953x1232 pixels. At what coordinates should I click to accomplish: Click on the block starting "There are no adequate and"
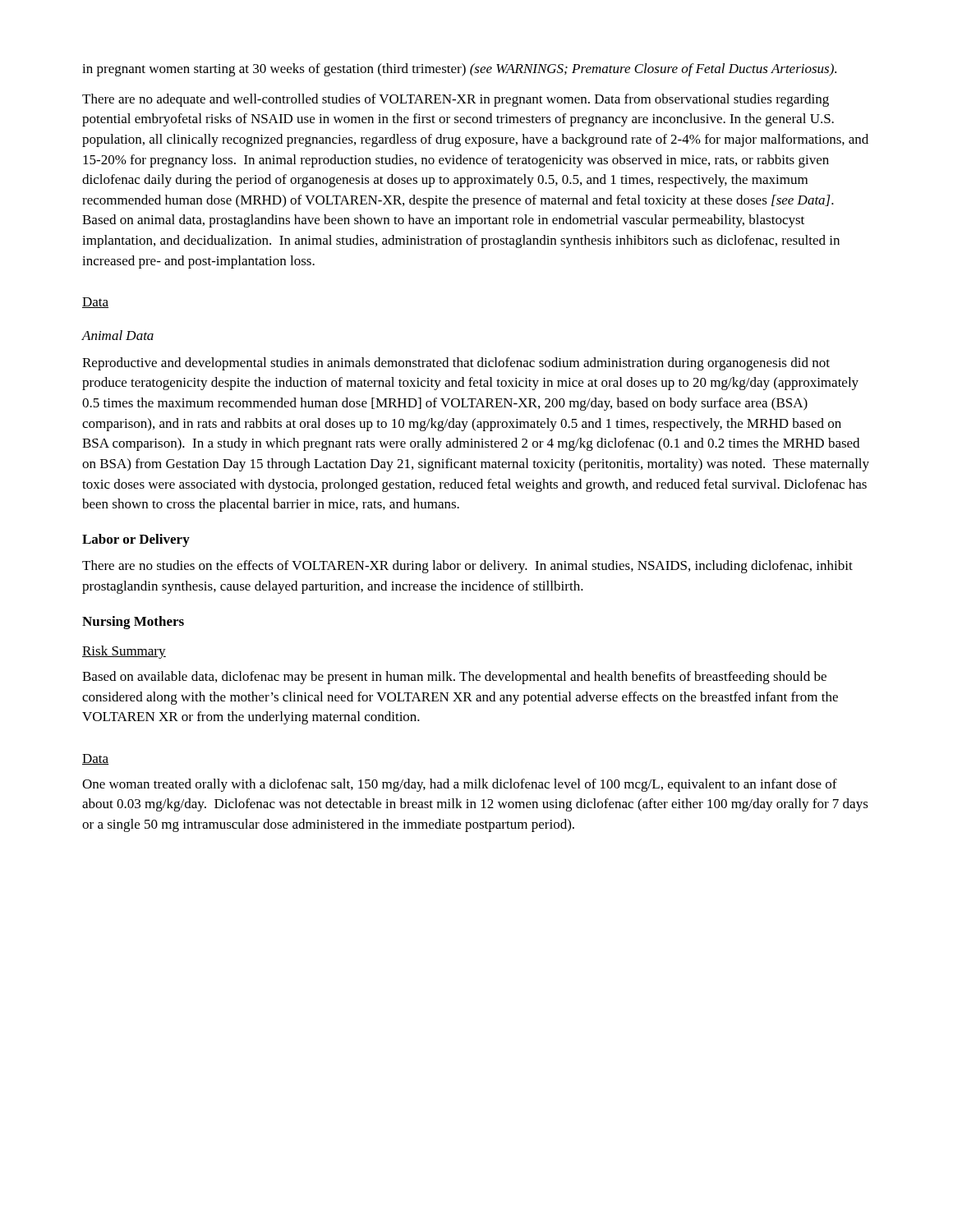tap(476, 180)
